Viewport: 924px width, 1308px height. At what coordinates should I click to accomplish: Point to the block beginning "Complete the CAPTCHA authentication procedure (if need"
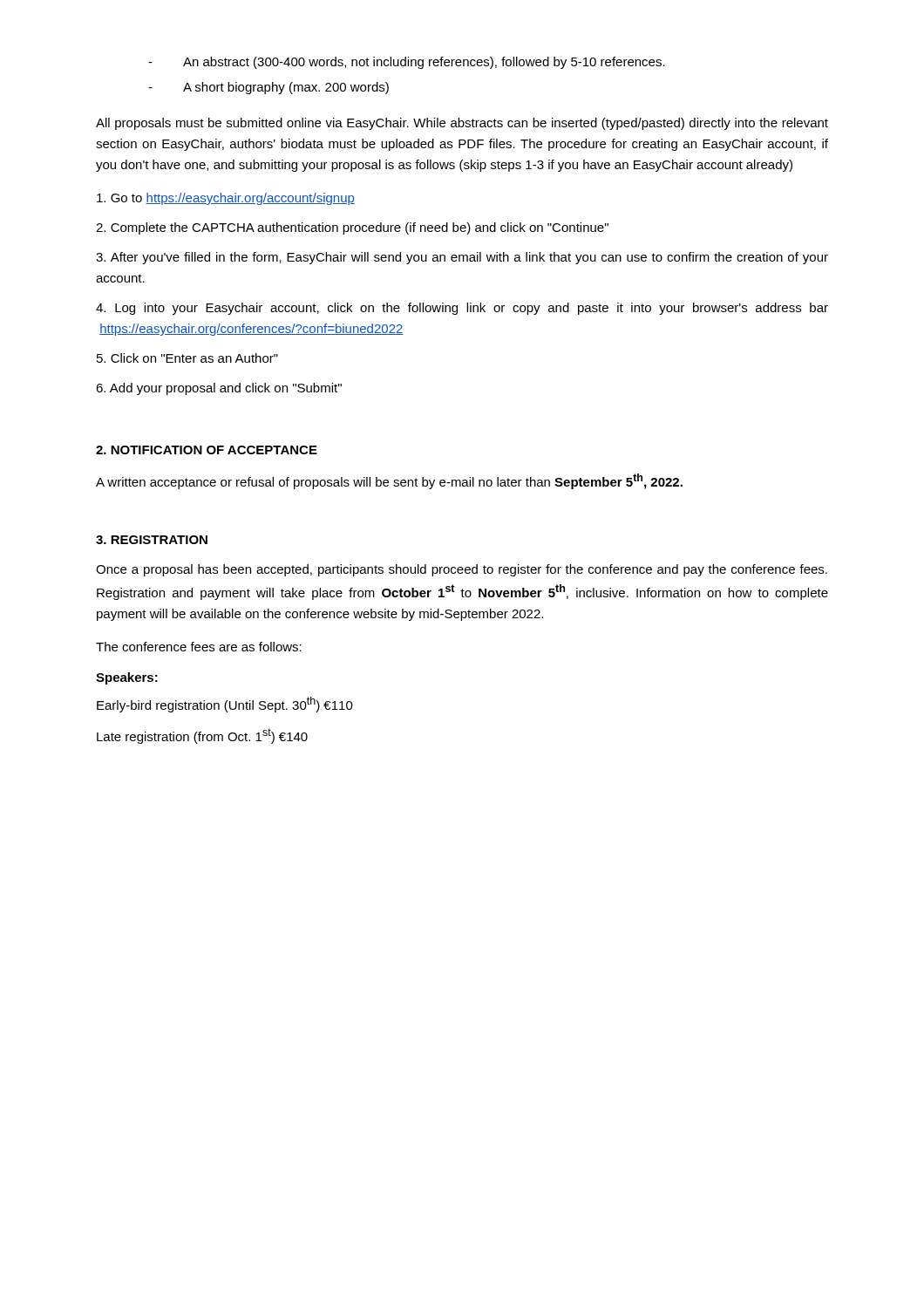[352, 227]
